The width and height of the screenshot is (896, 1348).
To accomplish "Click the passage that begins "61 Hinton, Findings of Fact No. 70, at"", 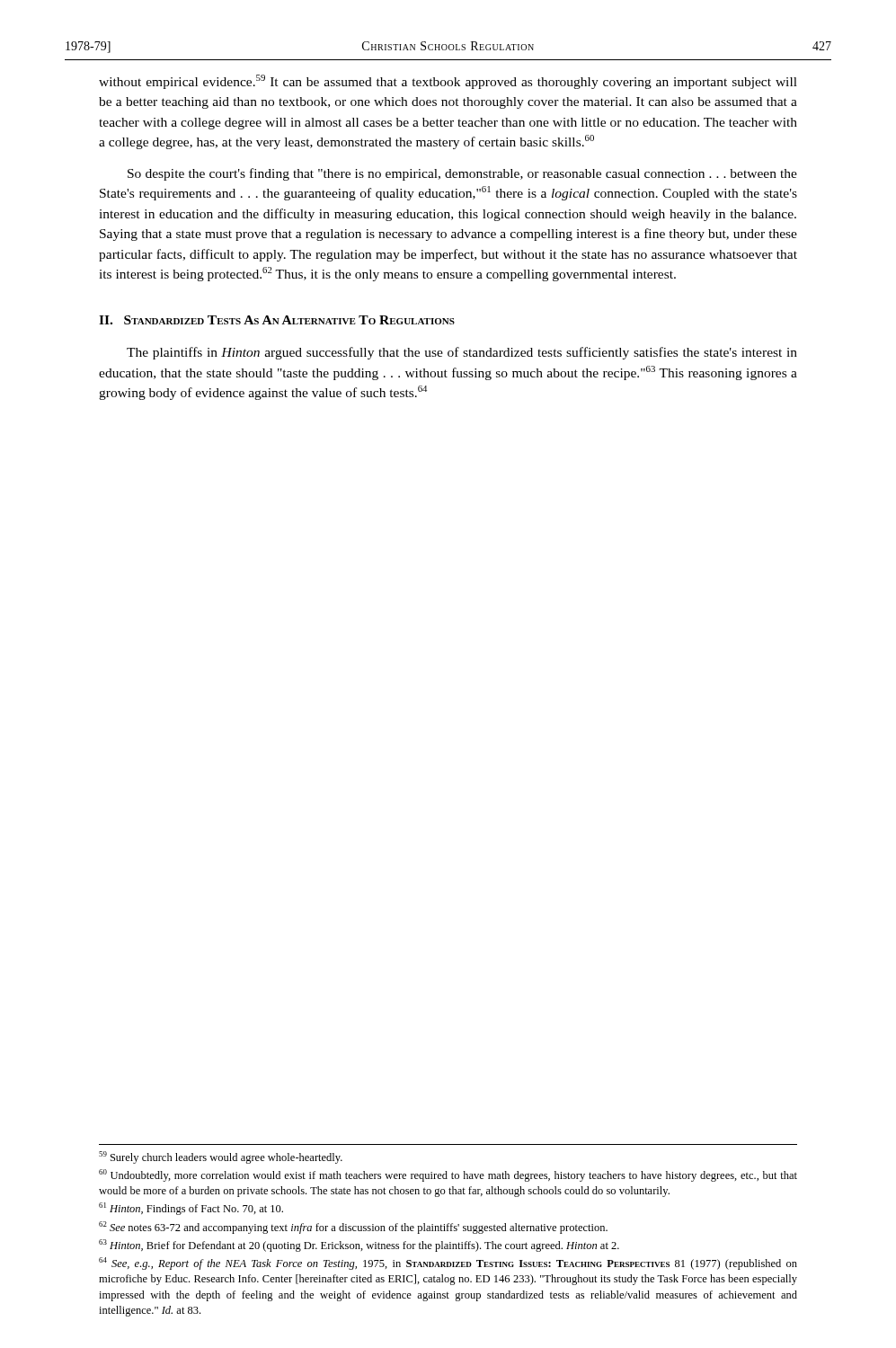I will (x=191, y=1208).
